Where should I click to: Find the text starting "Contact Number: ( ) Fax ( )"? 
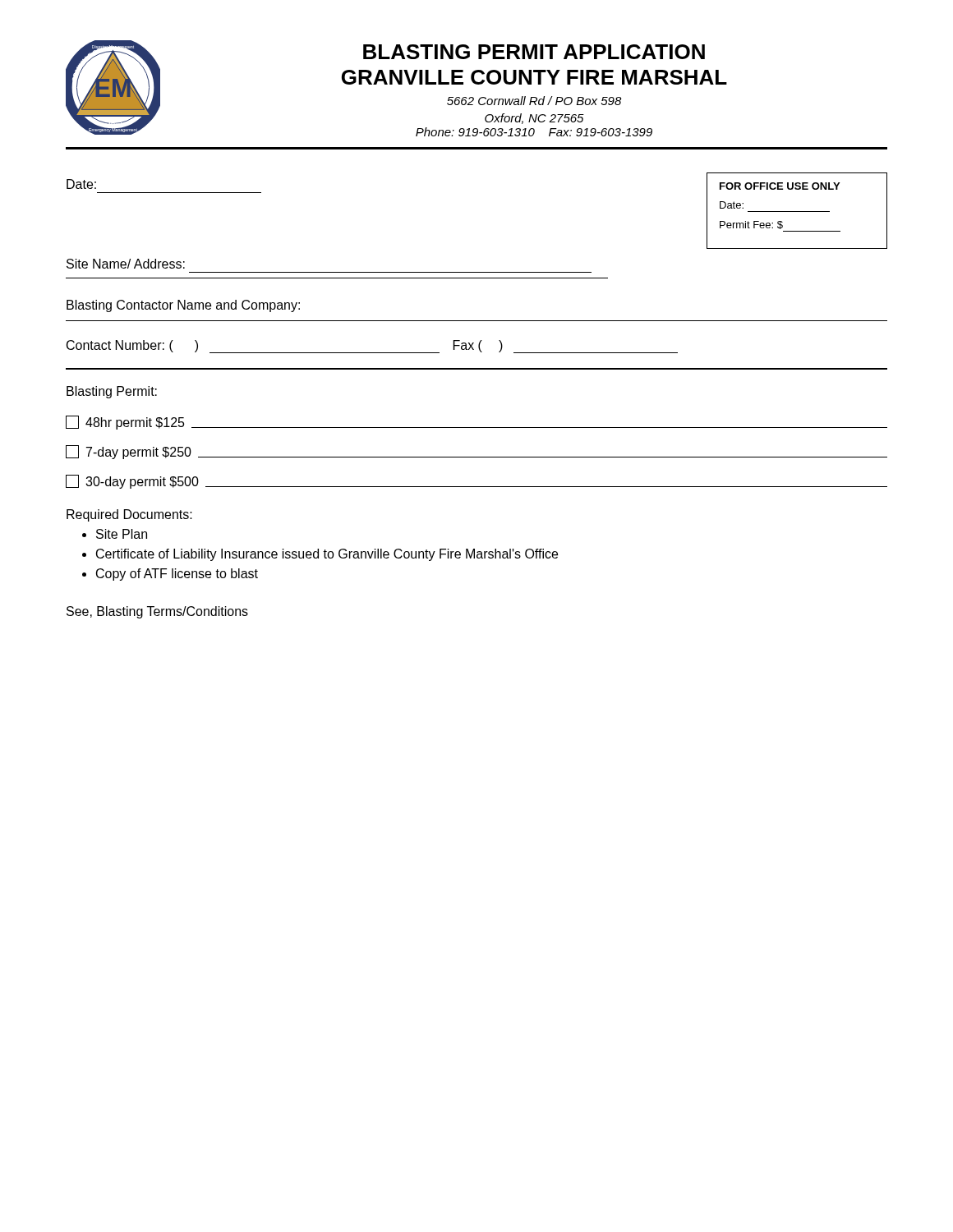click(x=372, y=346)
